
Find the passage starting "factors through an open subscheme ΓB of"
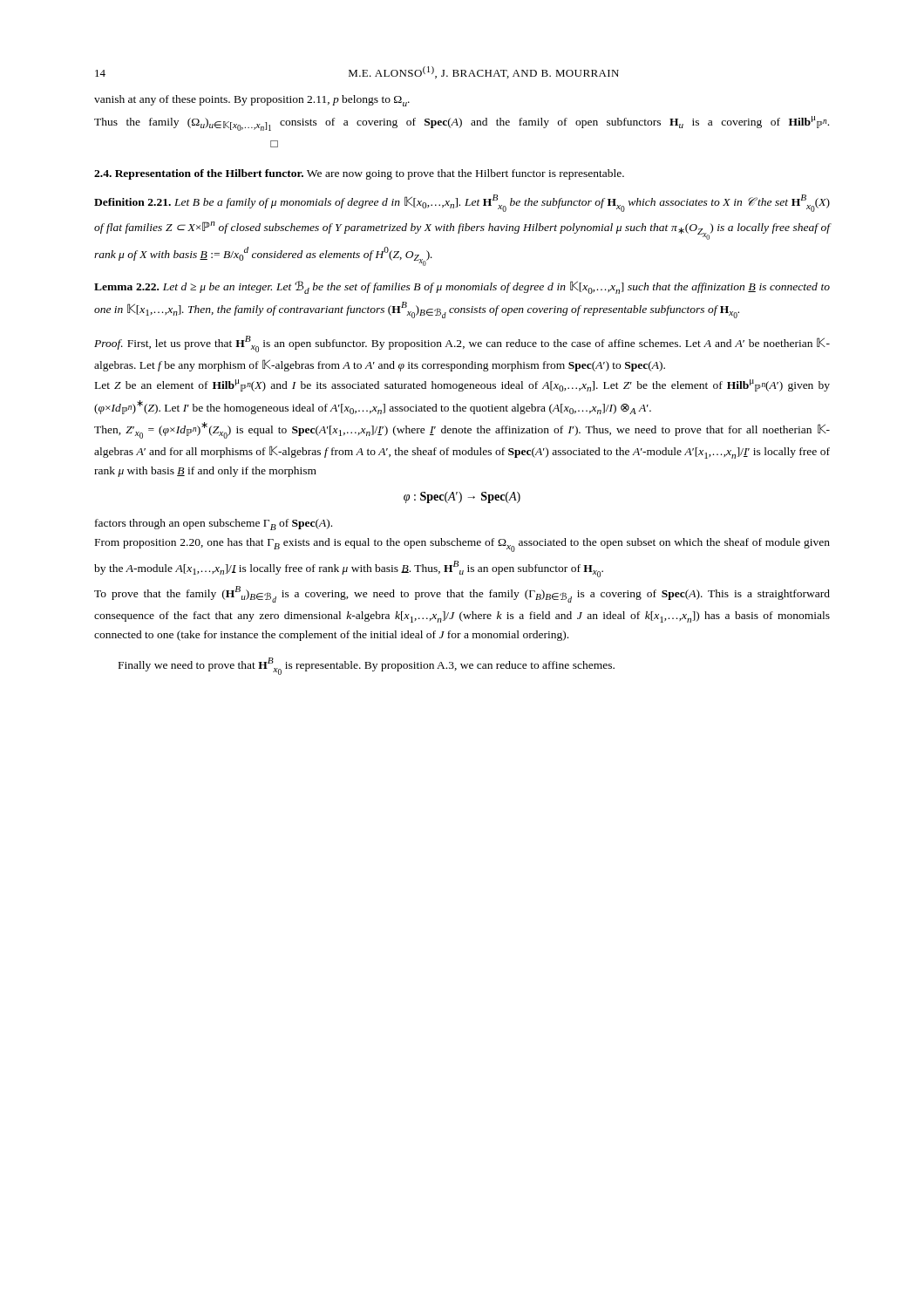click(x=462, y=579)
